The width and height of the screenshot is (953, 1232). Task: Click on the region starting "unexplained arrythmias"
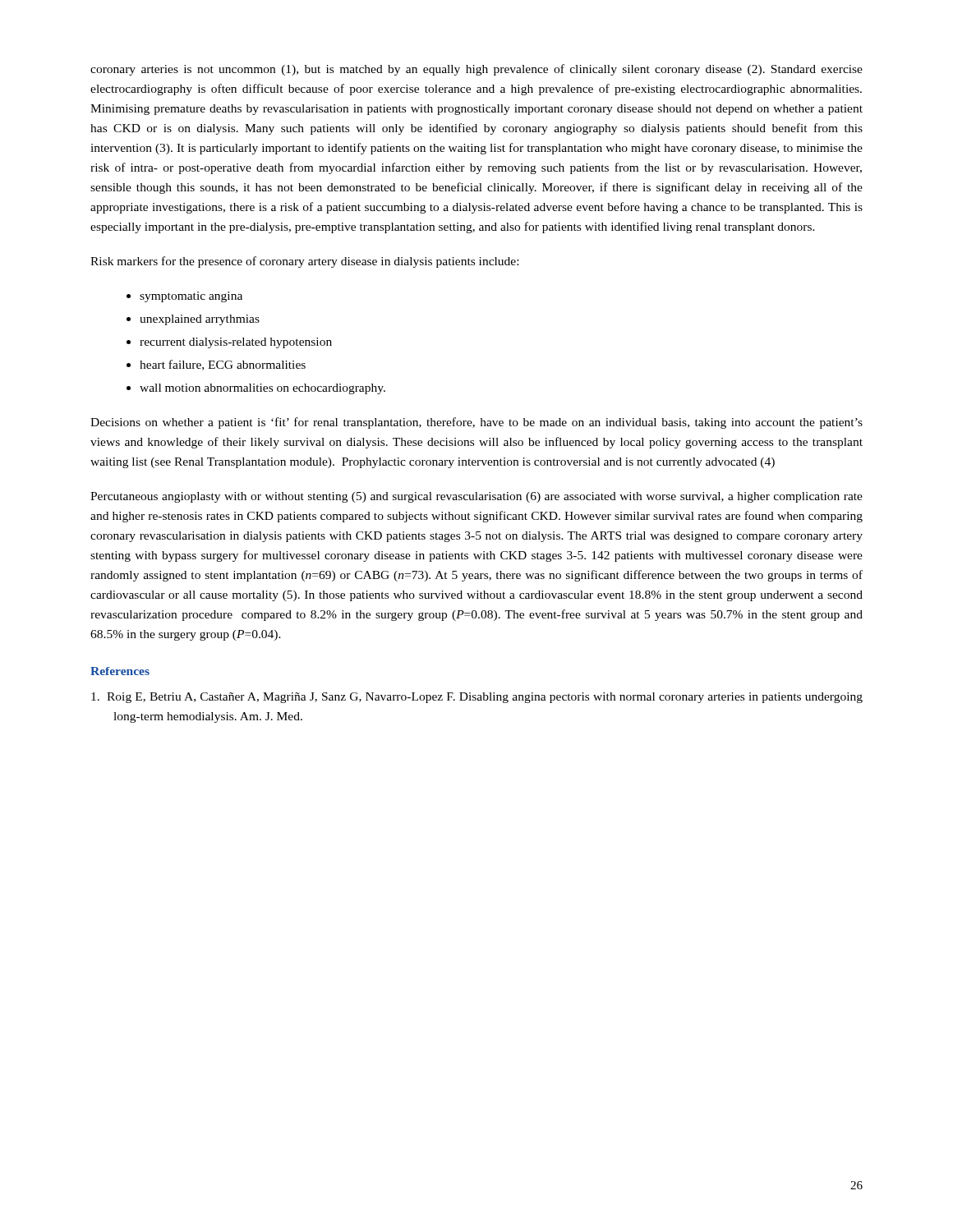[x=200, y=318]
